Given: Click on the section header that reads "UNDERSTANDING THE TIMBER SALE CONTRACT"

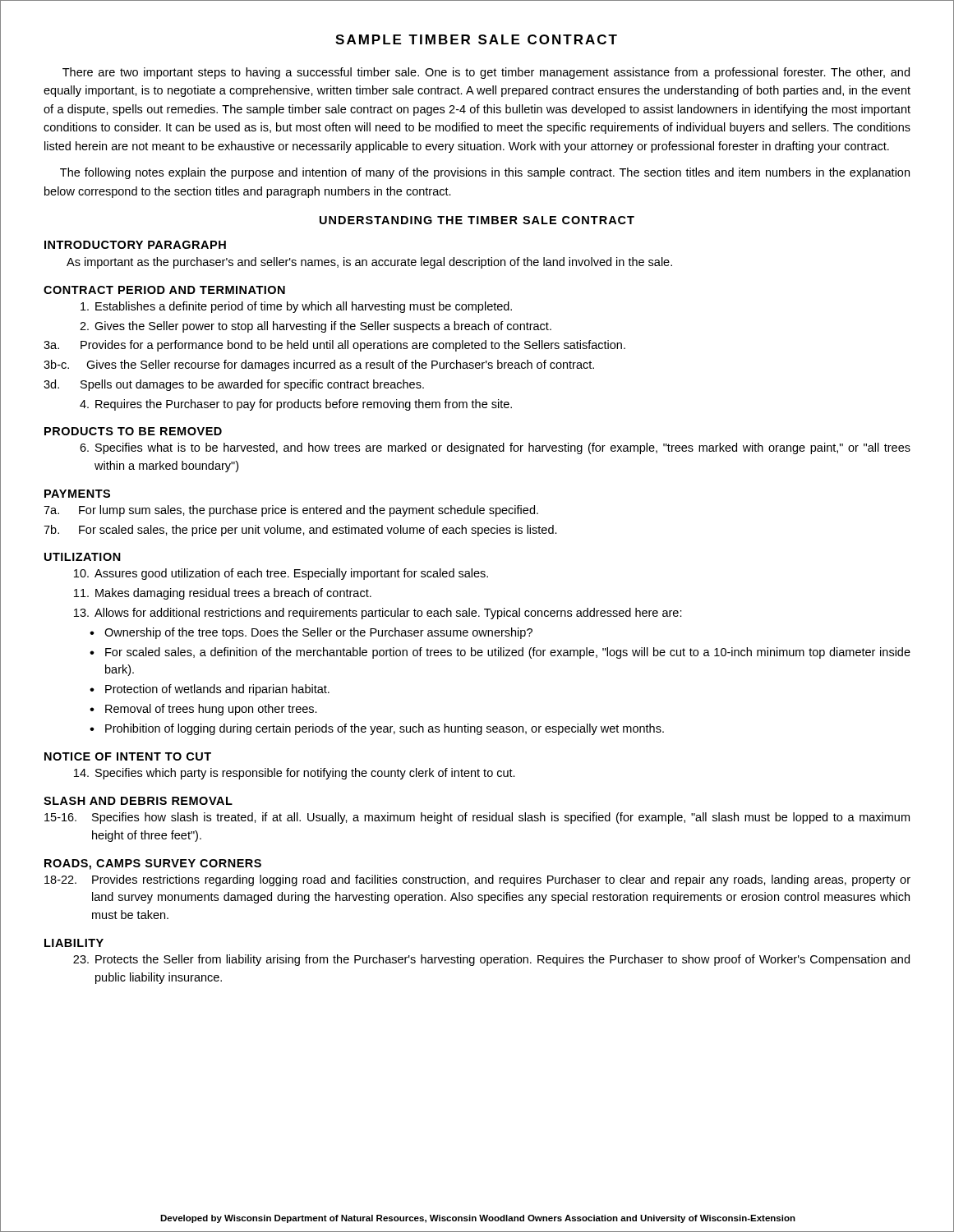Looking at the screenshot, I should 477,220.
